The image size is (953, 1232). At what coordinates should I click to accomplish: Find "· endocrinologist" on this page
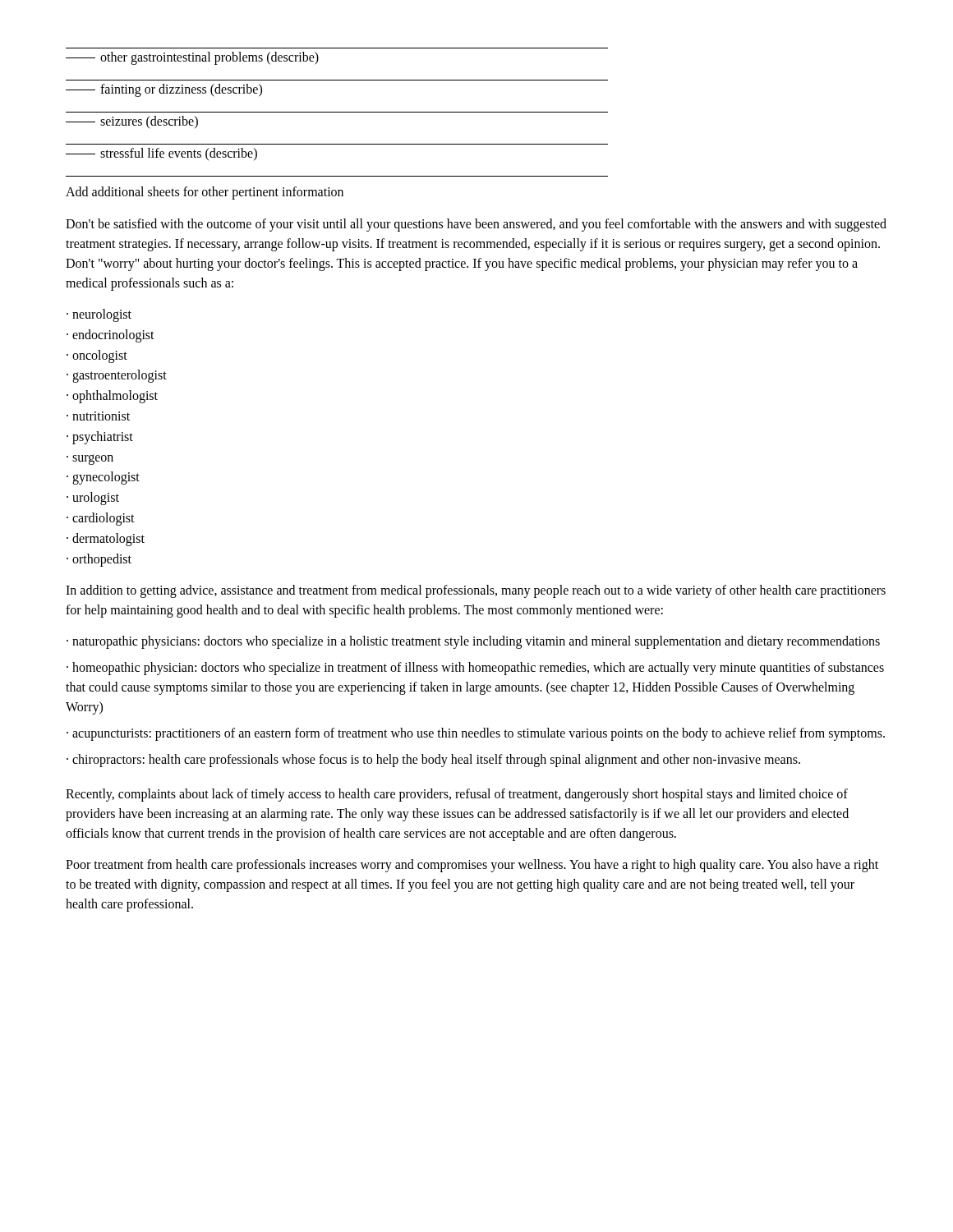click(110, 335)
